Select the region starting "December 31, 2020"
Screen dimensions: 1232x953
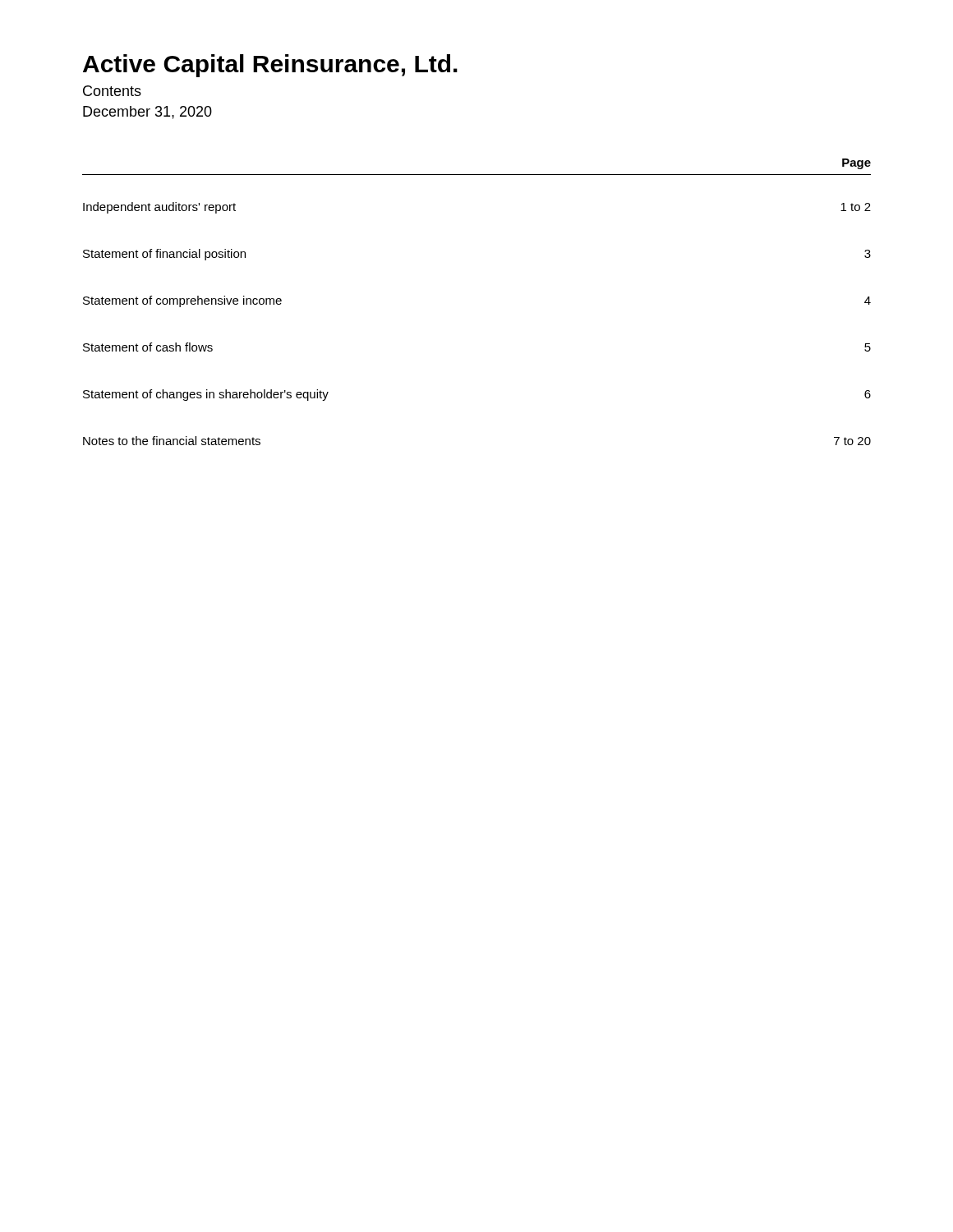pyautogui.click(x=147, y=113)
